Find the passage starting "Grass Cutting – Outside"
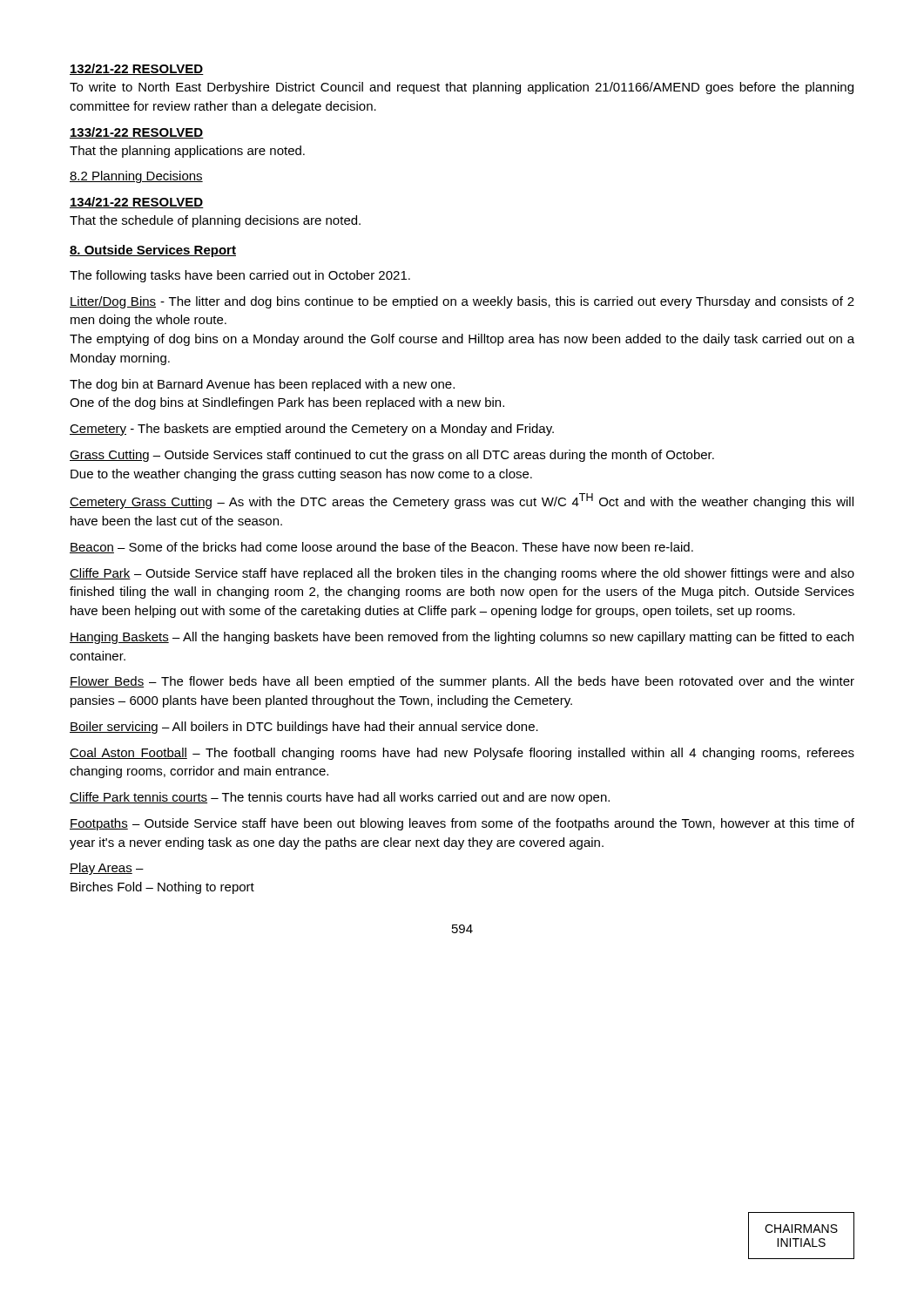924x1307 pixels. coord(392,464)
